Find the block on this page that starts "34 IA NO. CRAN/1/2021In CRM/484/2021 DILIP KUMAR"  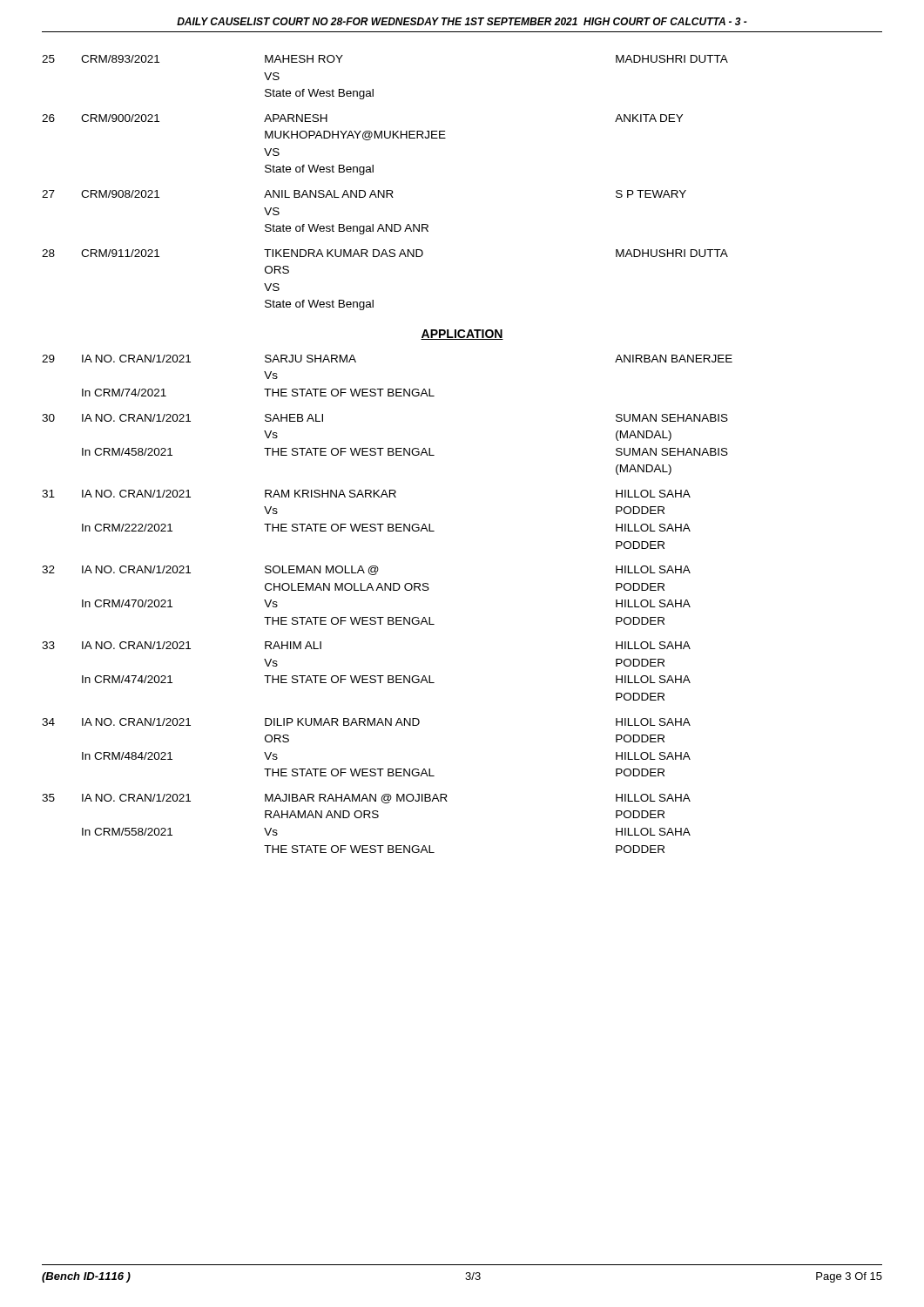tap(366, 722)
